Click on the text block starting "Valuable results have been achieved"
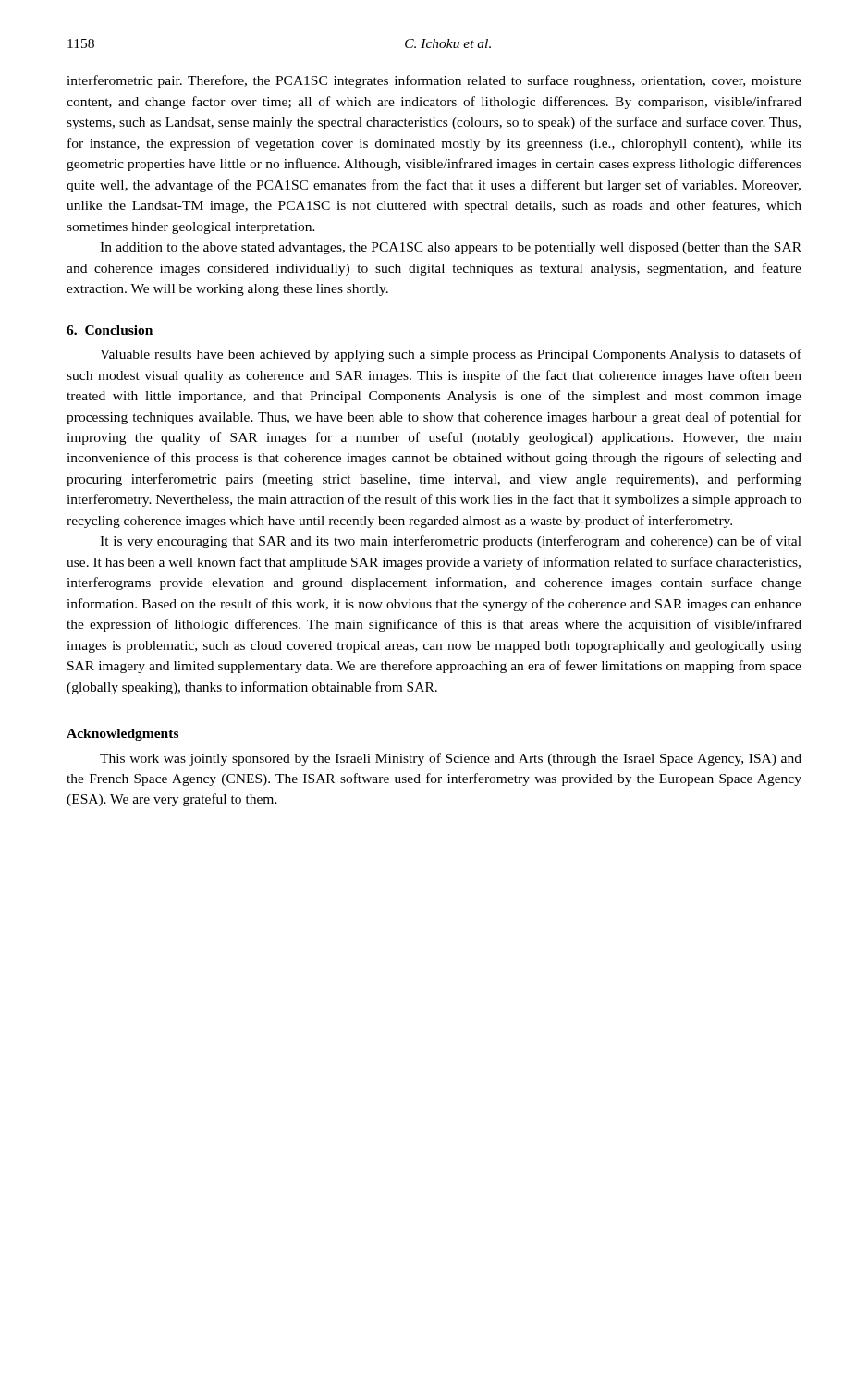 [x=434, y=438]
